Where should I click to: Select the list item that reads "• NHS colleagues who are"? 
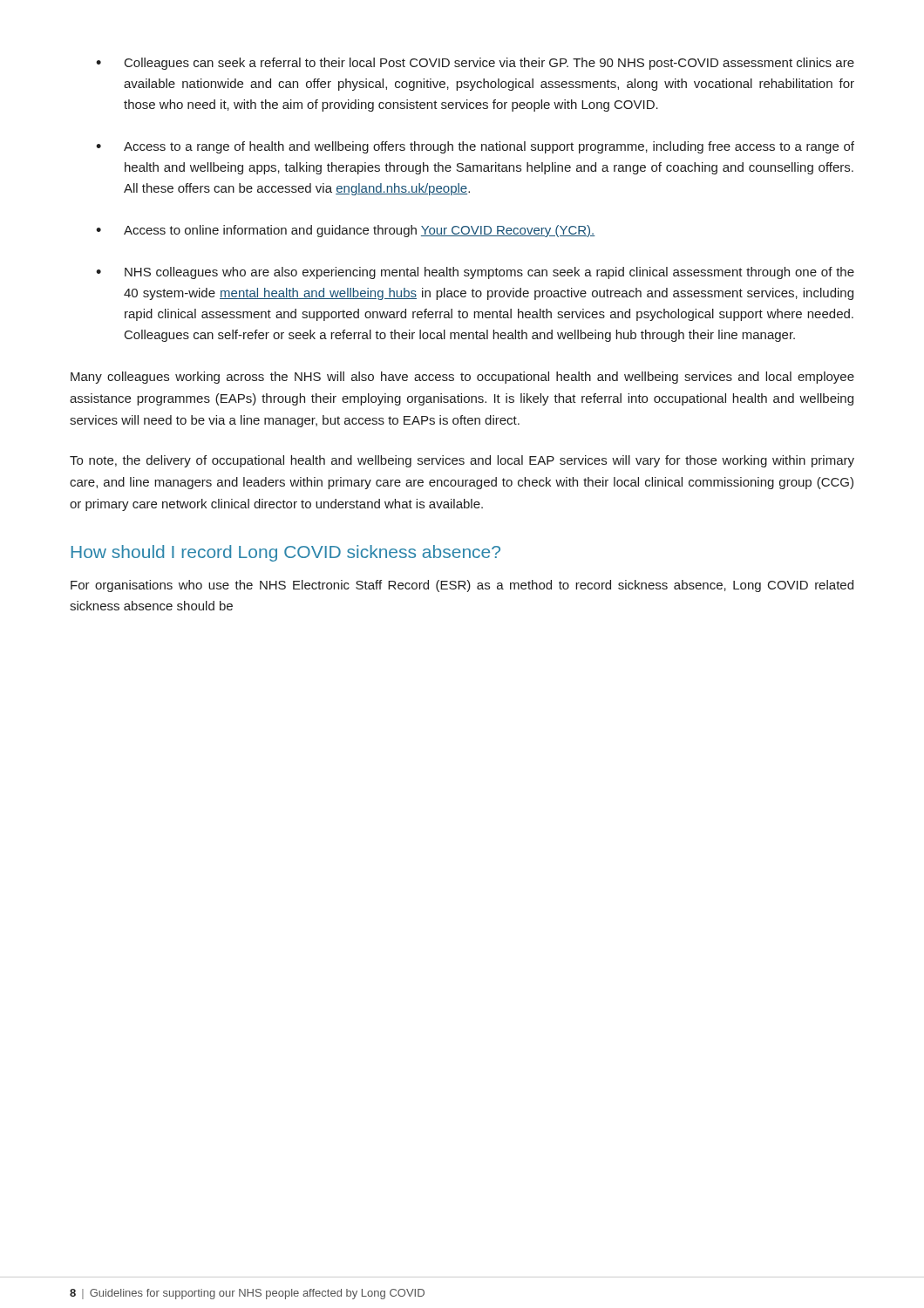[475, 303]
